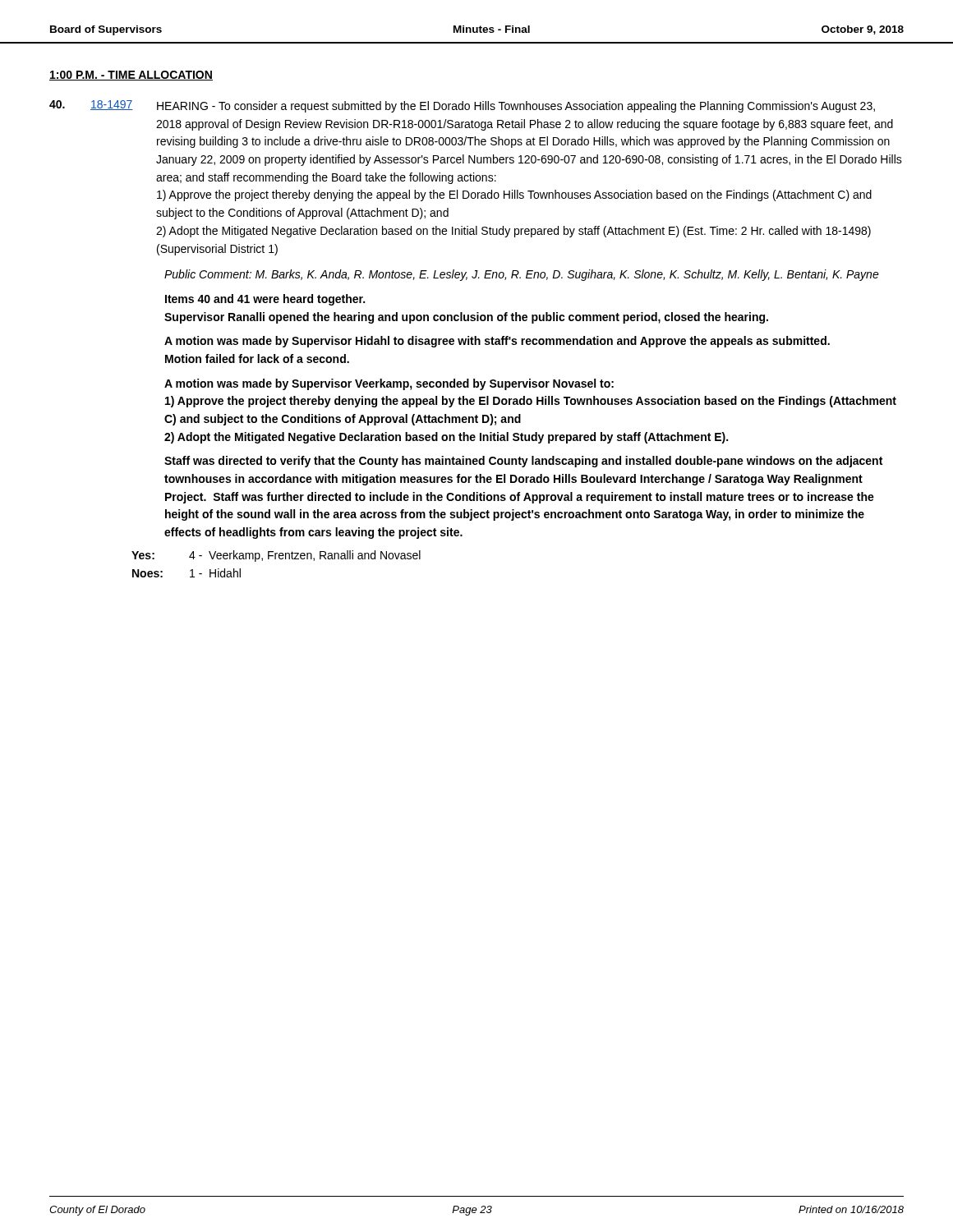This screenshot has height=1232, width=953.
Task: Select the text starting "1:00 P.M. - TIME"
Action: 131,75
